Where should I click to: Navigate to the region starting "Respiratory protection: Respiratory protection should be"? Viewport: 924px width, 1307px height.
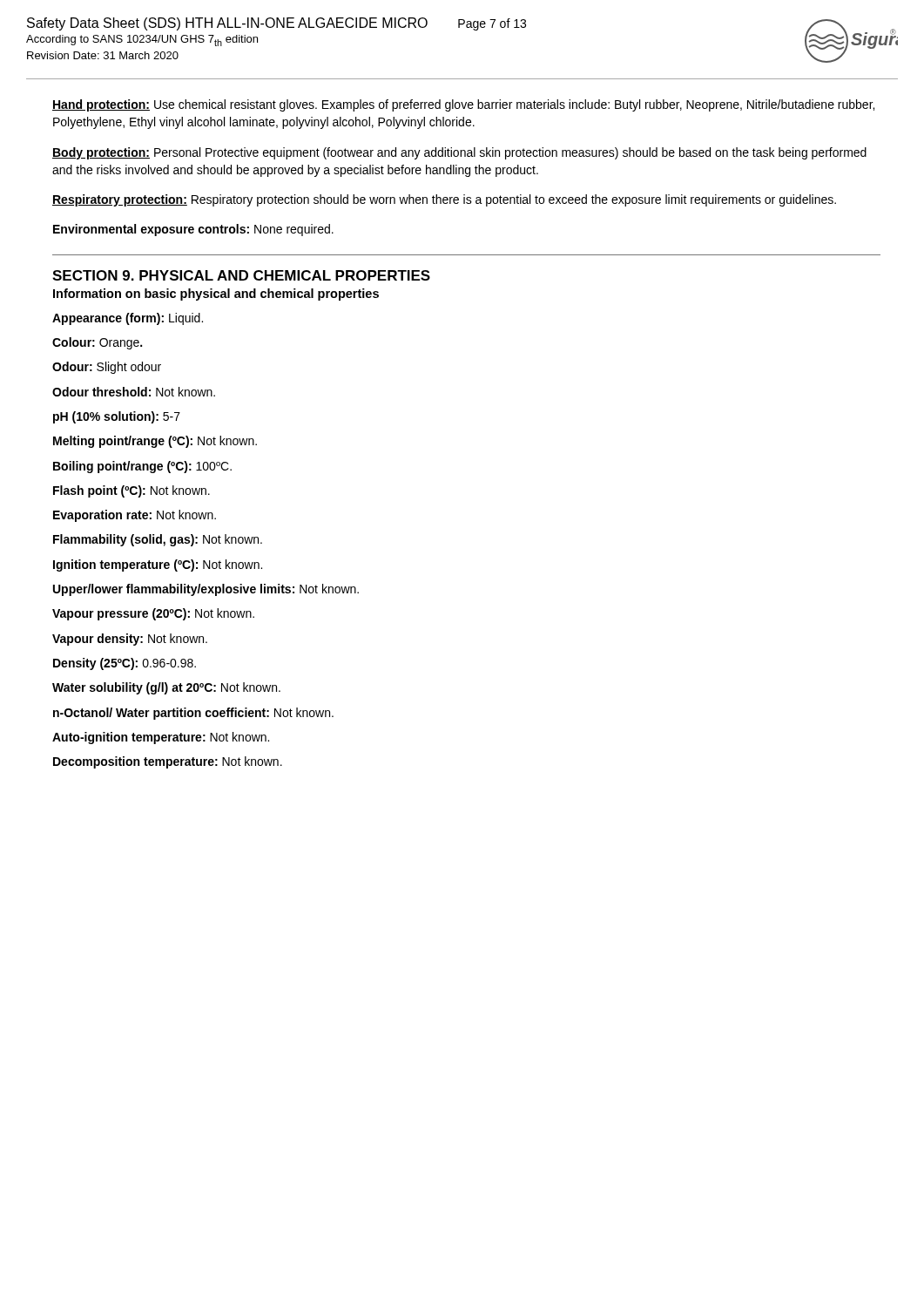pyautogui.click(x=445, y=200)
